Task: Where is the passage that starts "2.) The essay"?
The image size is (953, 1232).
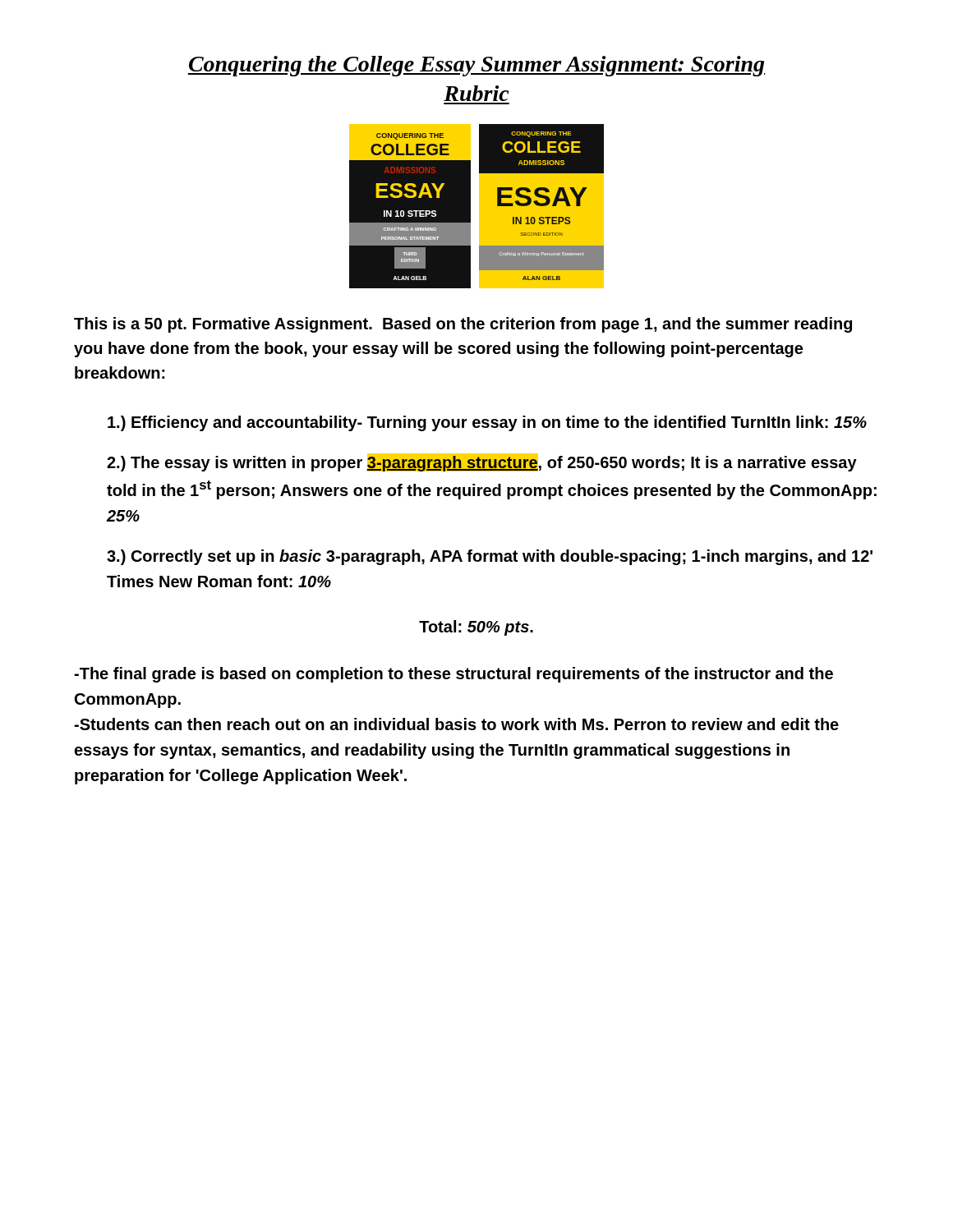Action: (x=492, y=489)
